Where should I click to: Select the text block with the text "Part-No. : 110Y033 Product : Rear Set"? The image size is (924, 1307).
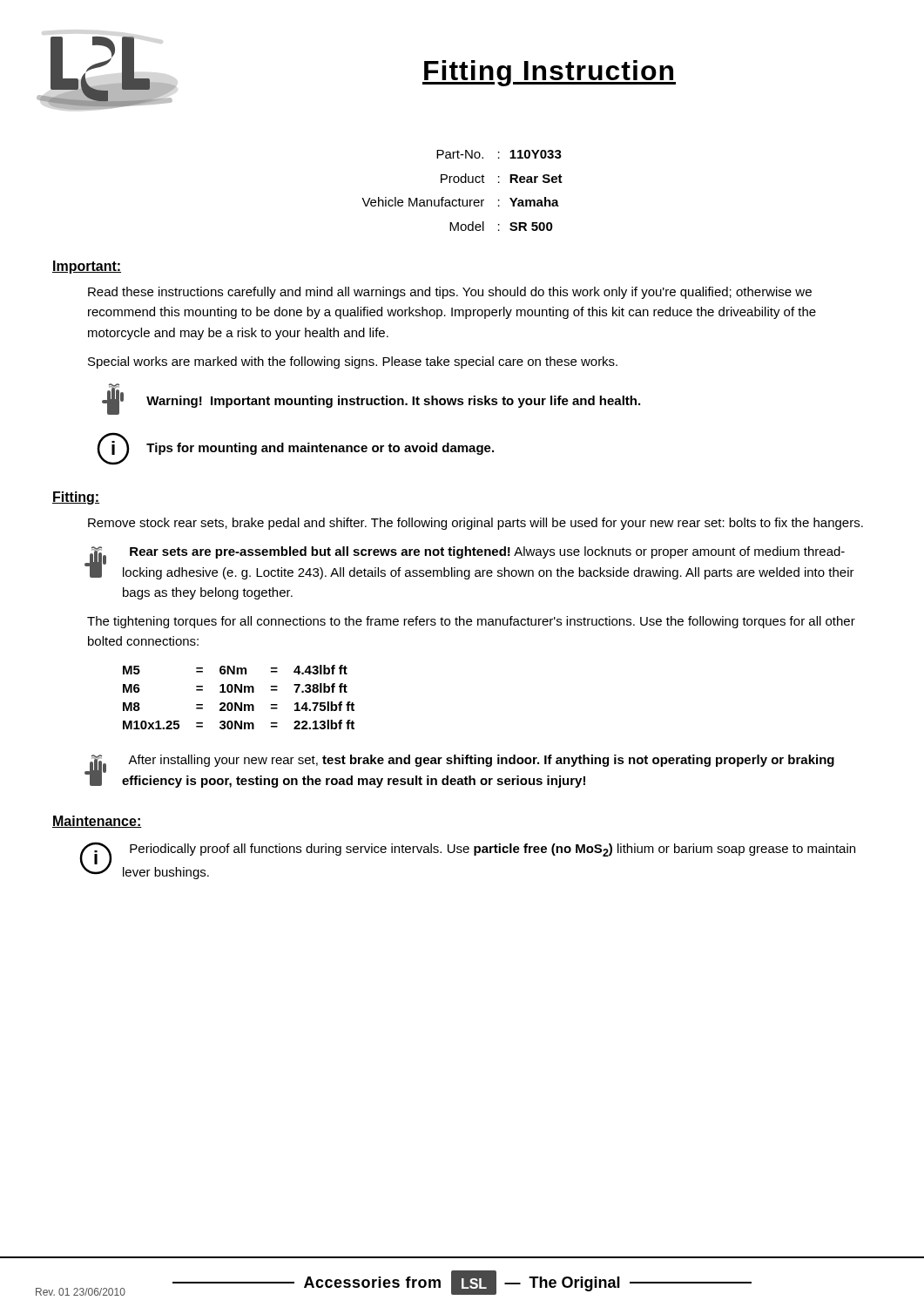coord(462,190)
